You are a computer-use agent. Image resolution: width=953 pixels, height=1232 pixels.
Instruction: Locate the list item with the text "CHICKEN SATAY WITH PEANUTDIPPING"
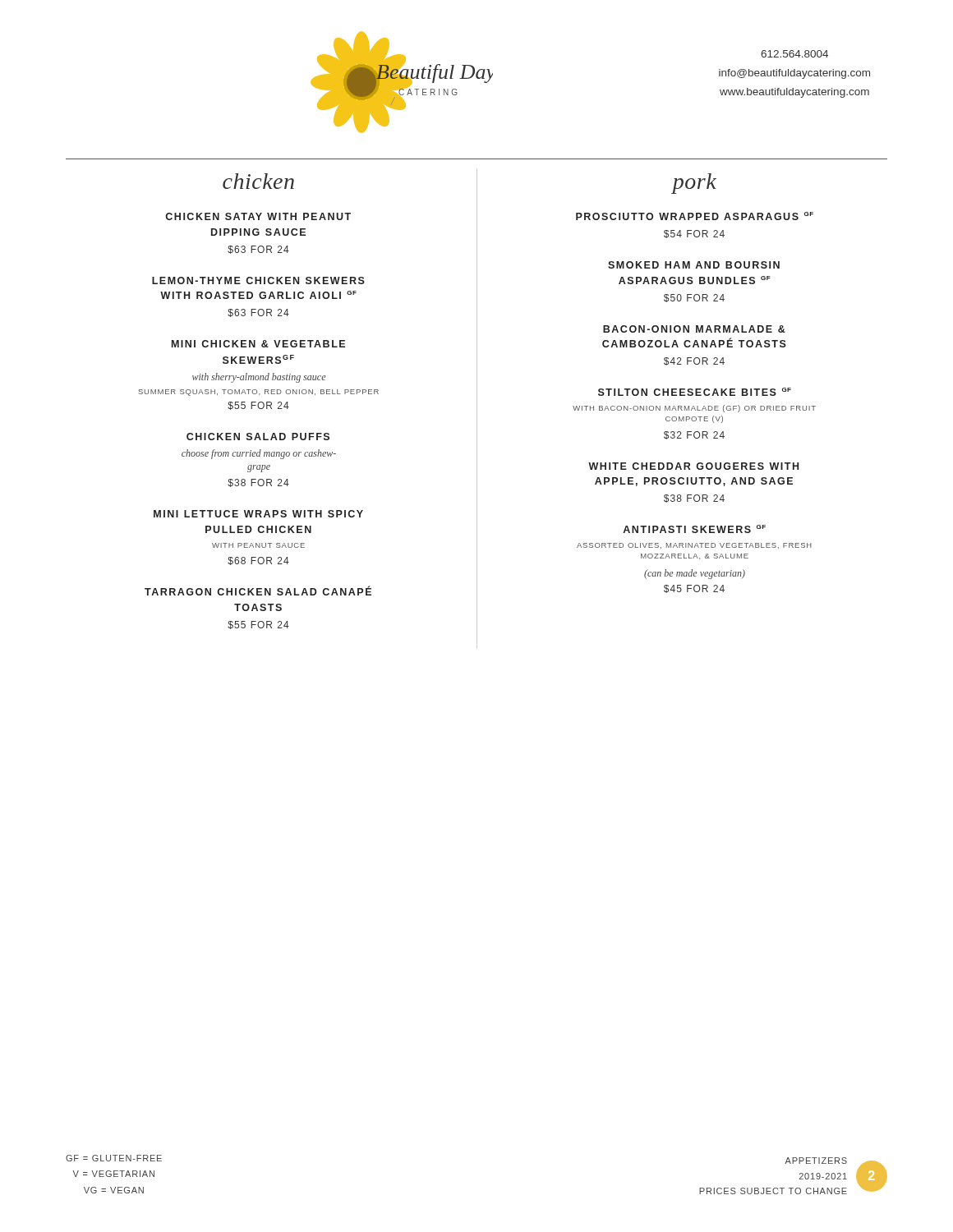point(259,232)
